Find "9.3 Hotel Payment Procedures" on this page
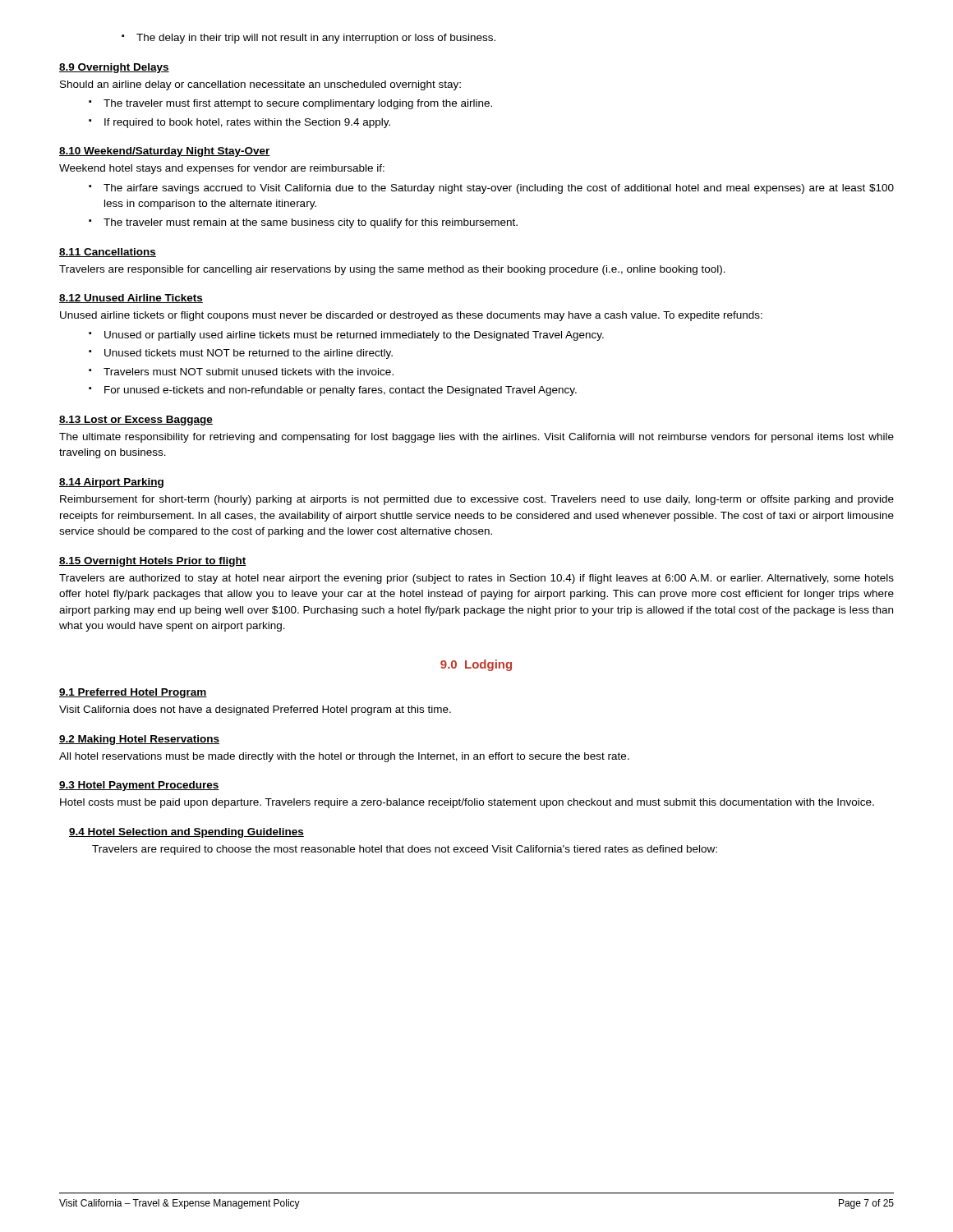953x1232 pixels. [x=139, y=785]
